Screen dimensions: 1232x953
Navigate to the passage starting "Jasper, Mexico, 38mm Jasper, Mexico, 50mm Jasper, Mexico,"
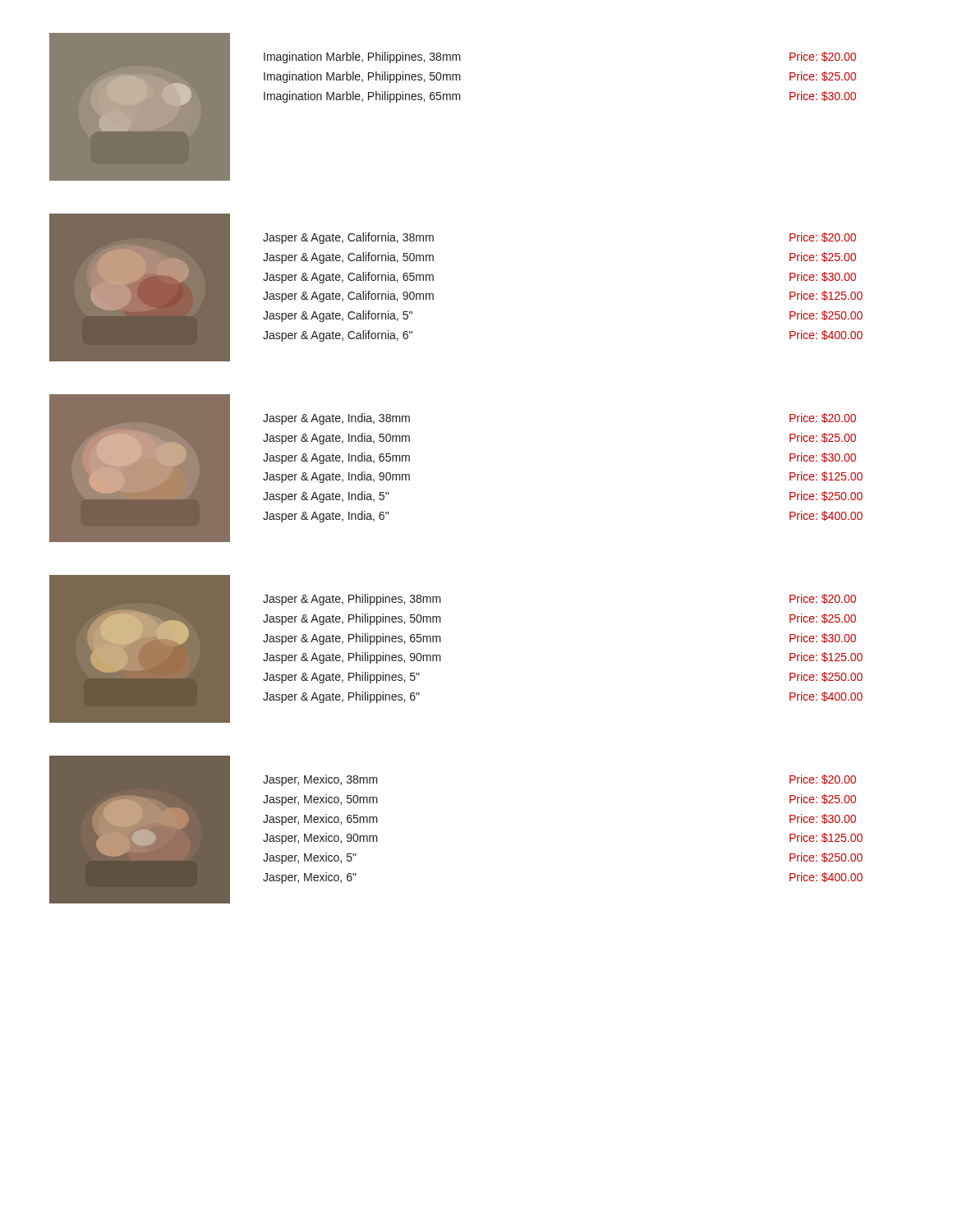[x=320, y=828]
